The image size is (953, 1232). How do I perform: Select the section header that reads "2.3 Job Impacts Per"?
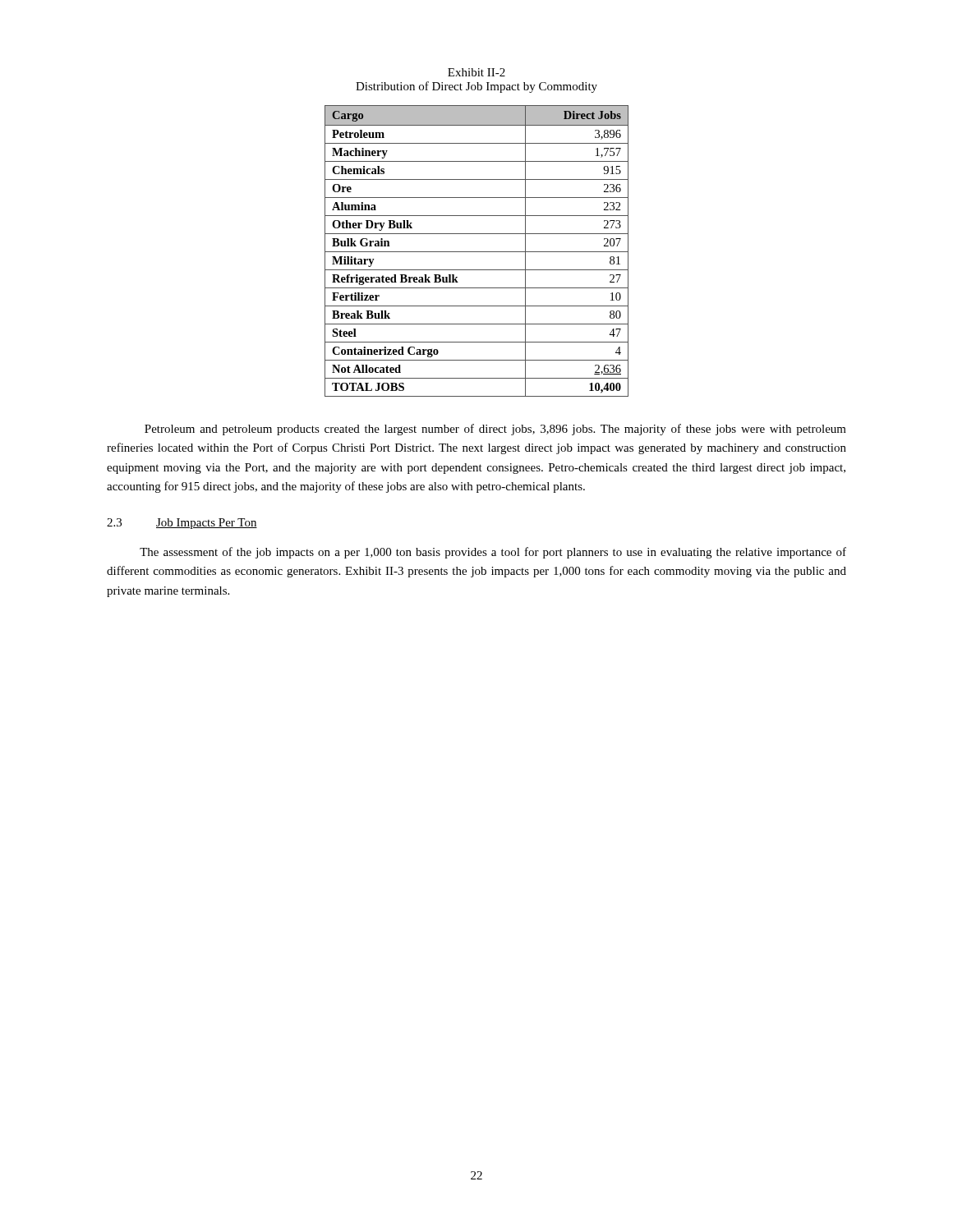[x=182, y=523]
